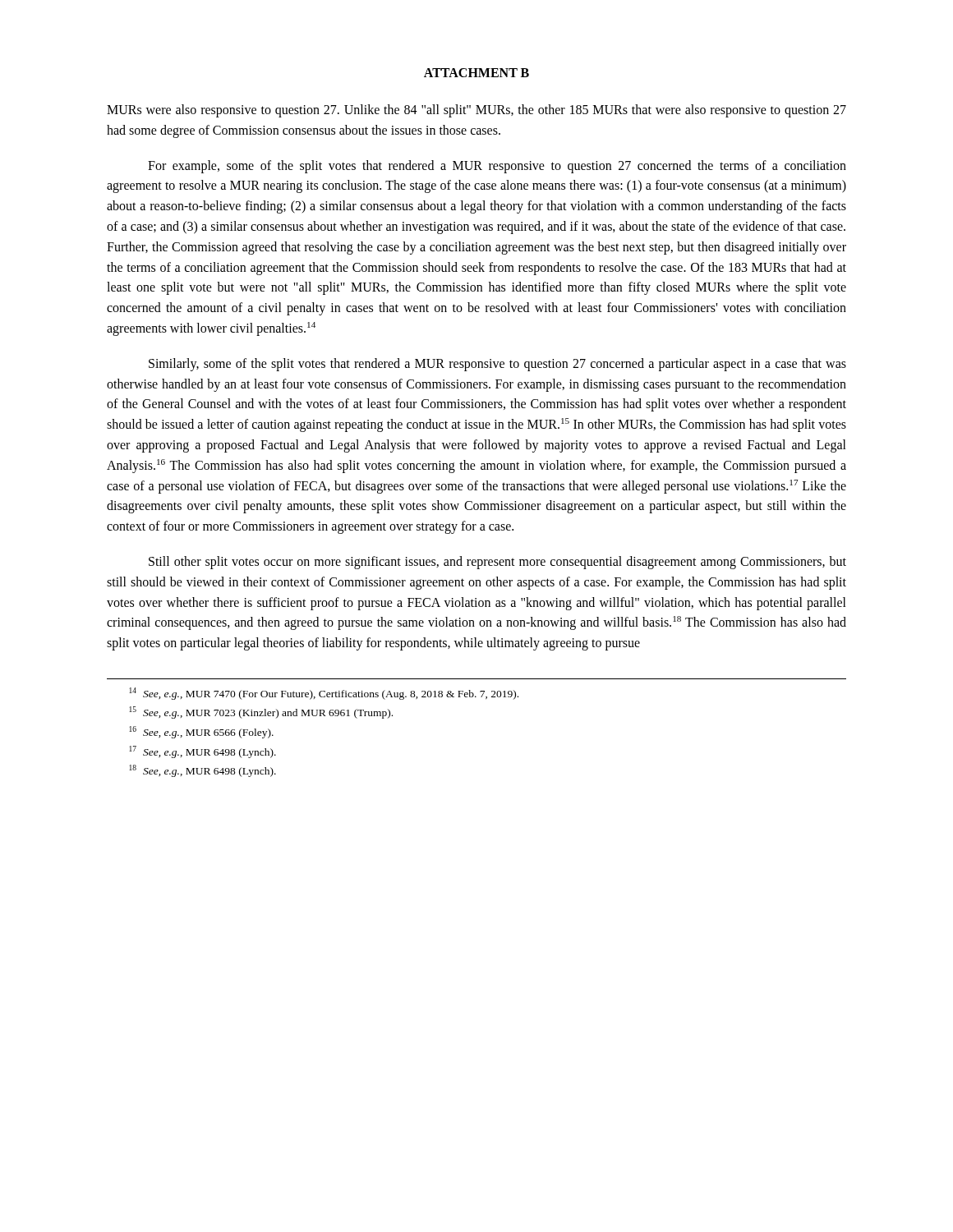The height and width of the screenshot is (1232, 953).
Task: Locate the footnote containing "17 See, e.g., MUR 6498 (Lynch)."
Action: [192, 752]
